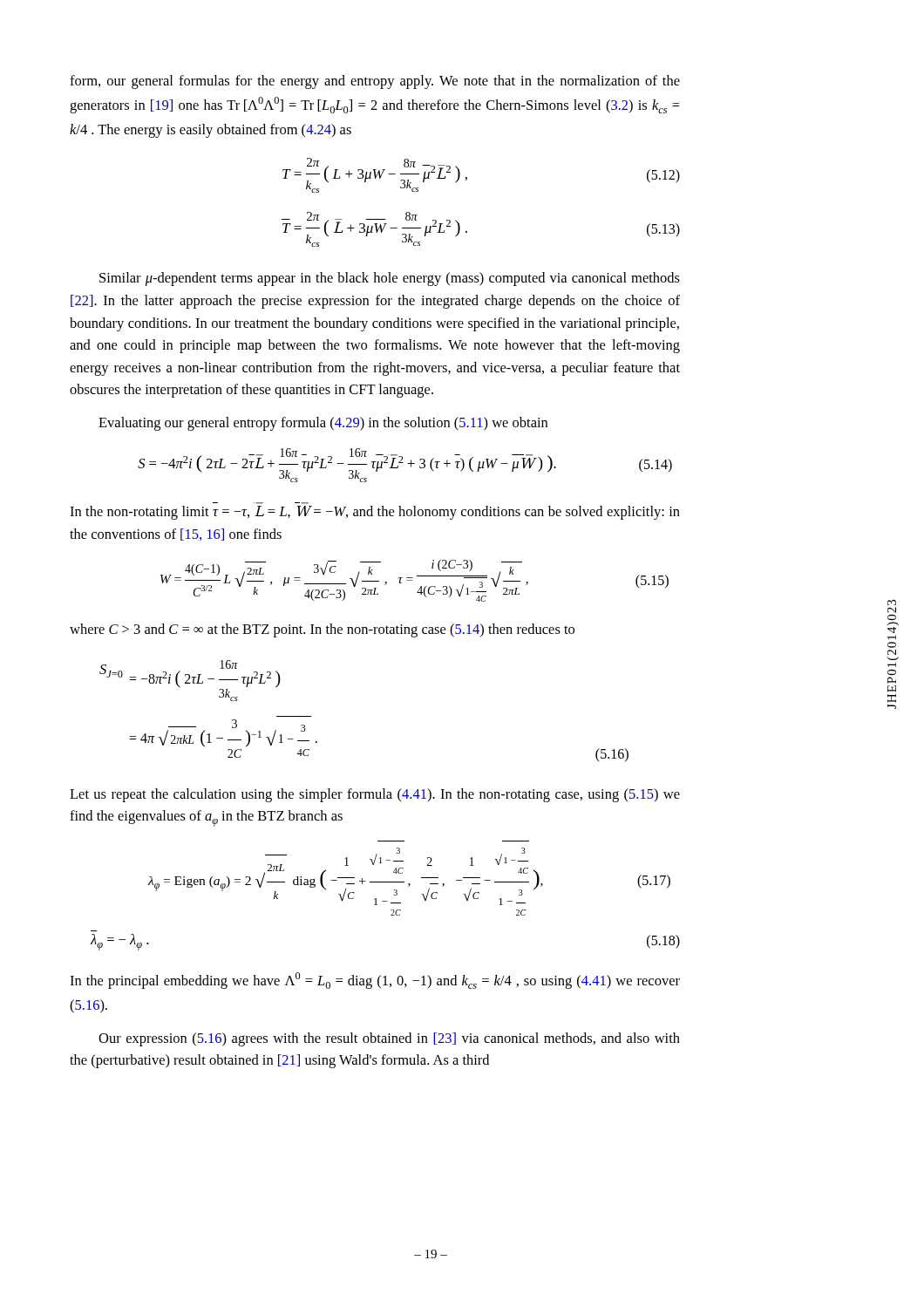The height and width of the screenshot is (1308, 924).
Task: Find the text block starting "In the non-rotating limit"
Action: coord(375,523)
